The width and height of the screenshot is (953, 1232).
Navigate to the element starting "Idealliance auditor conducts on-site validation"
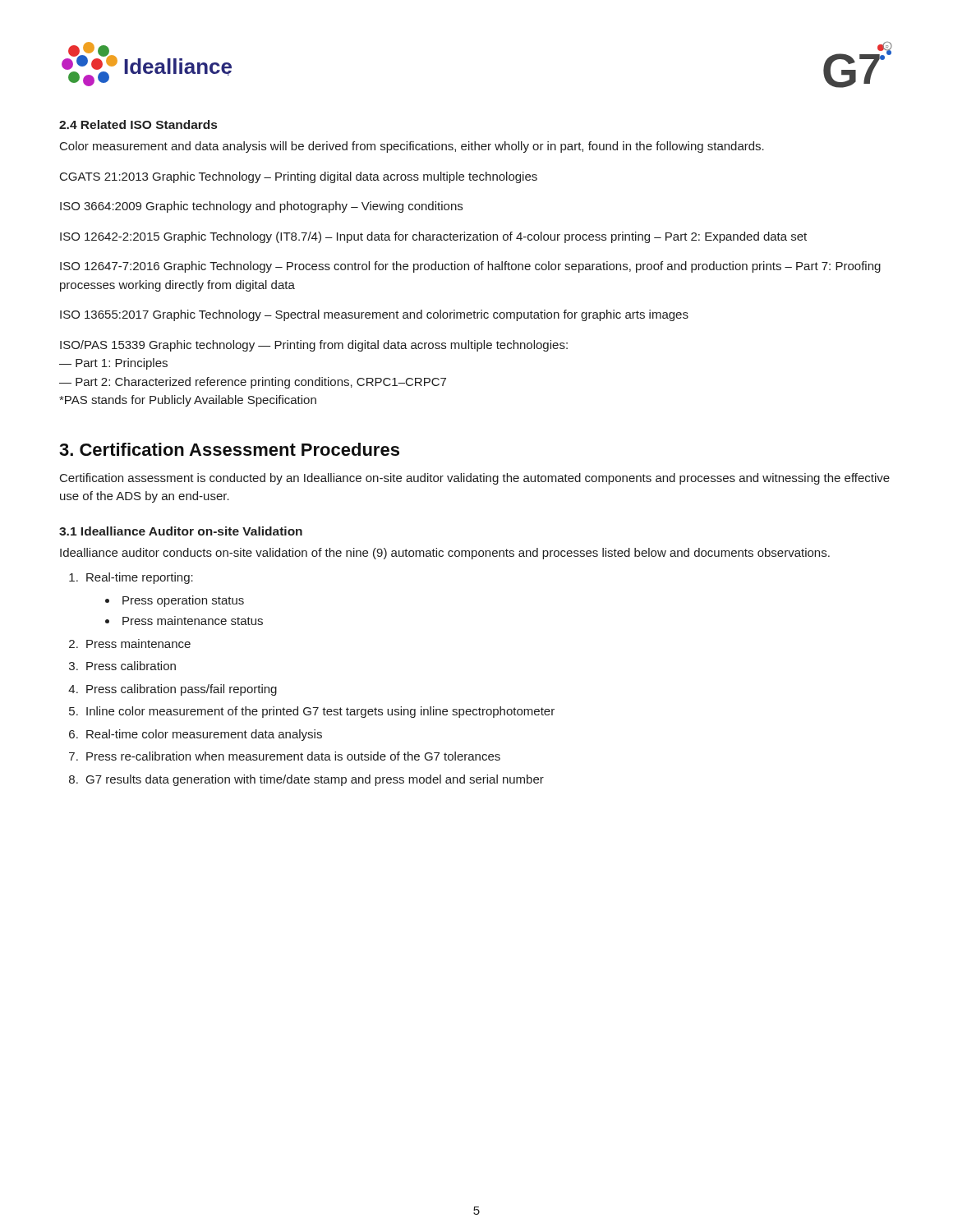click(x=445, y=552)
